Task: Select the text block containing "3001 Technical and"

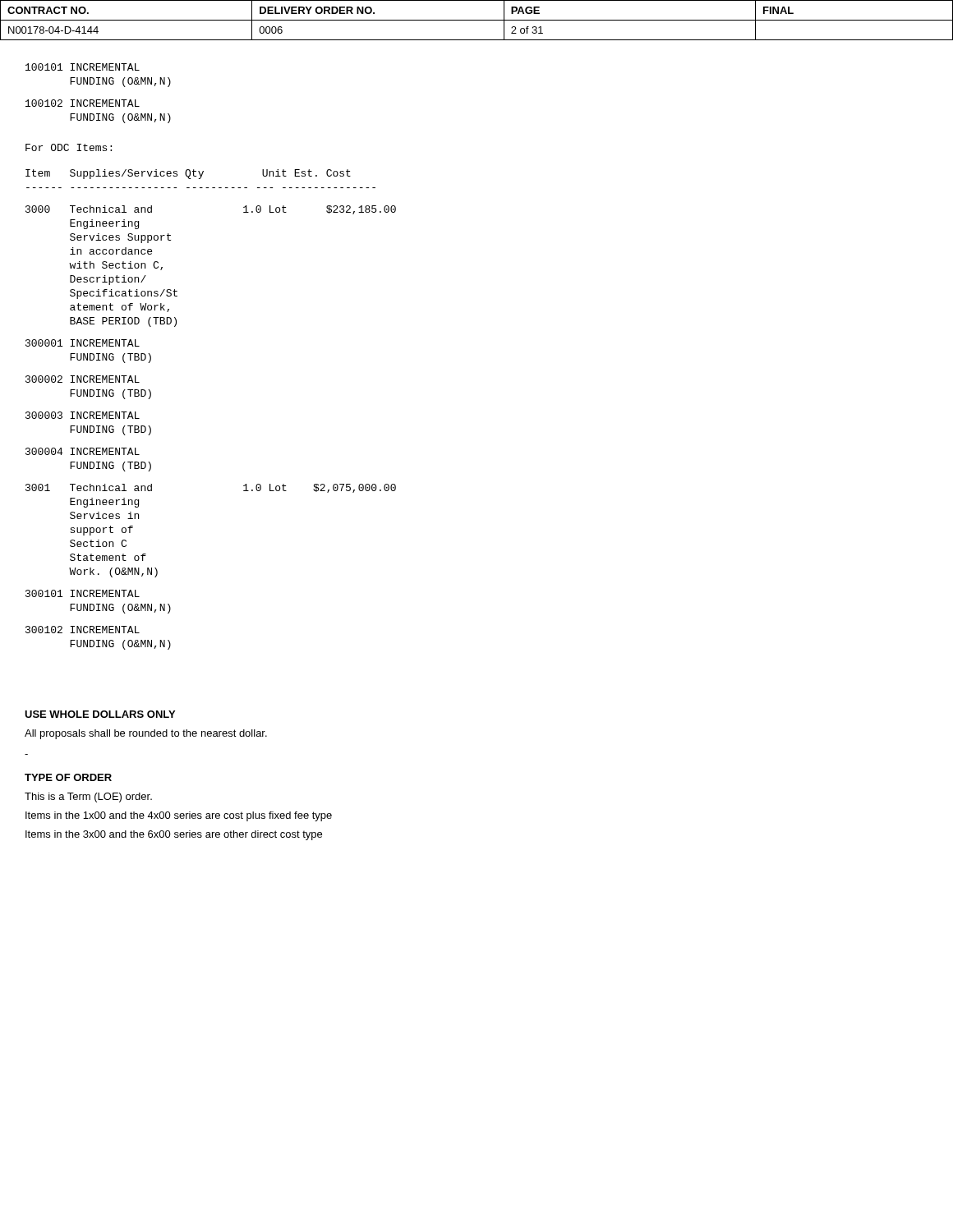Action: (41, 488)
